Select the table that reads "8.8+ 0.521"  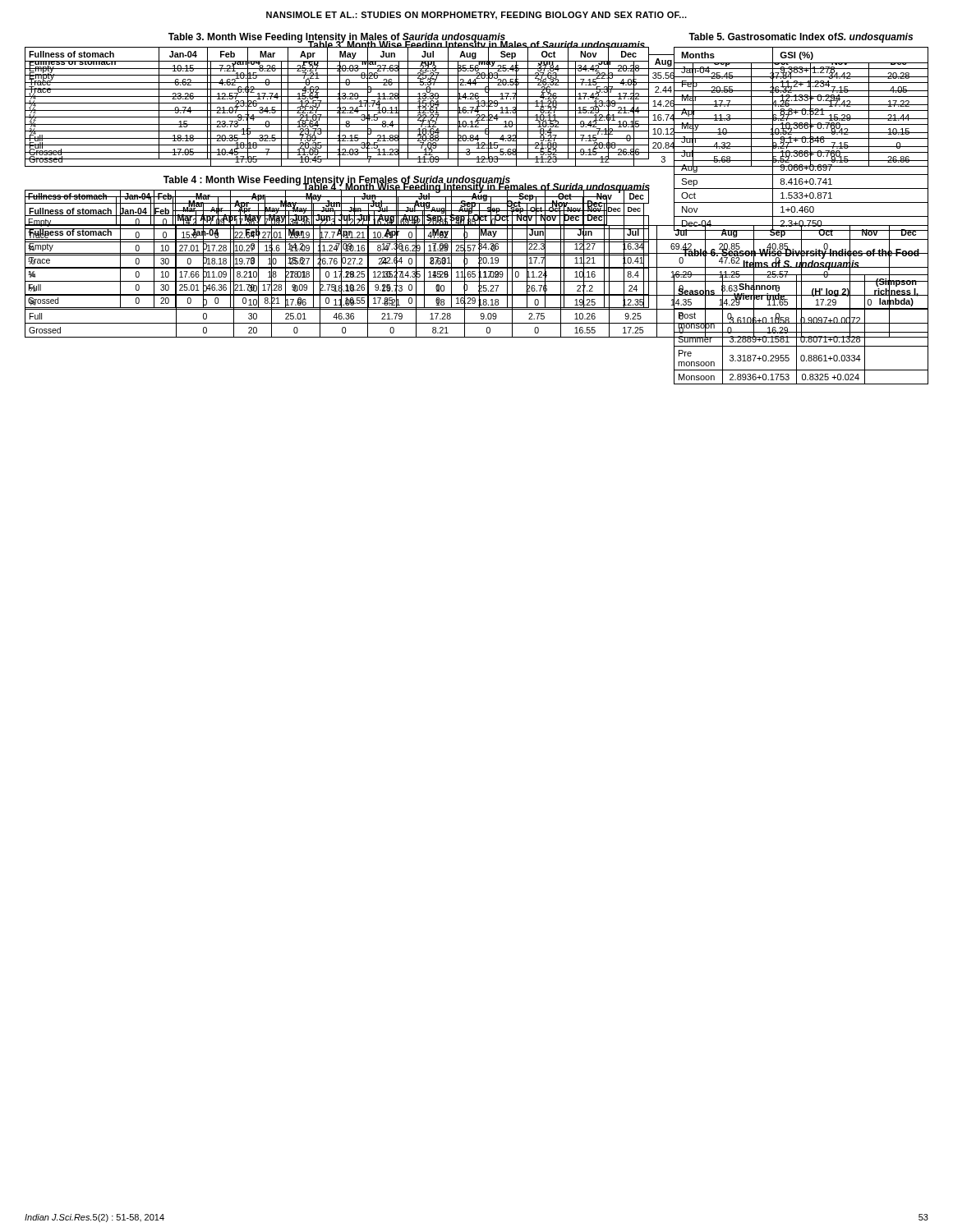pyautogui.click(x=801, y=139)
